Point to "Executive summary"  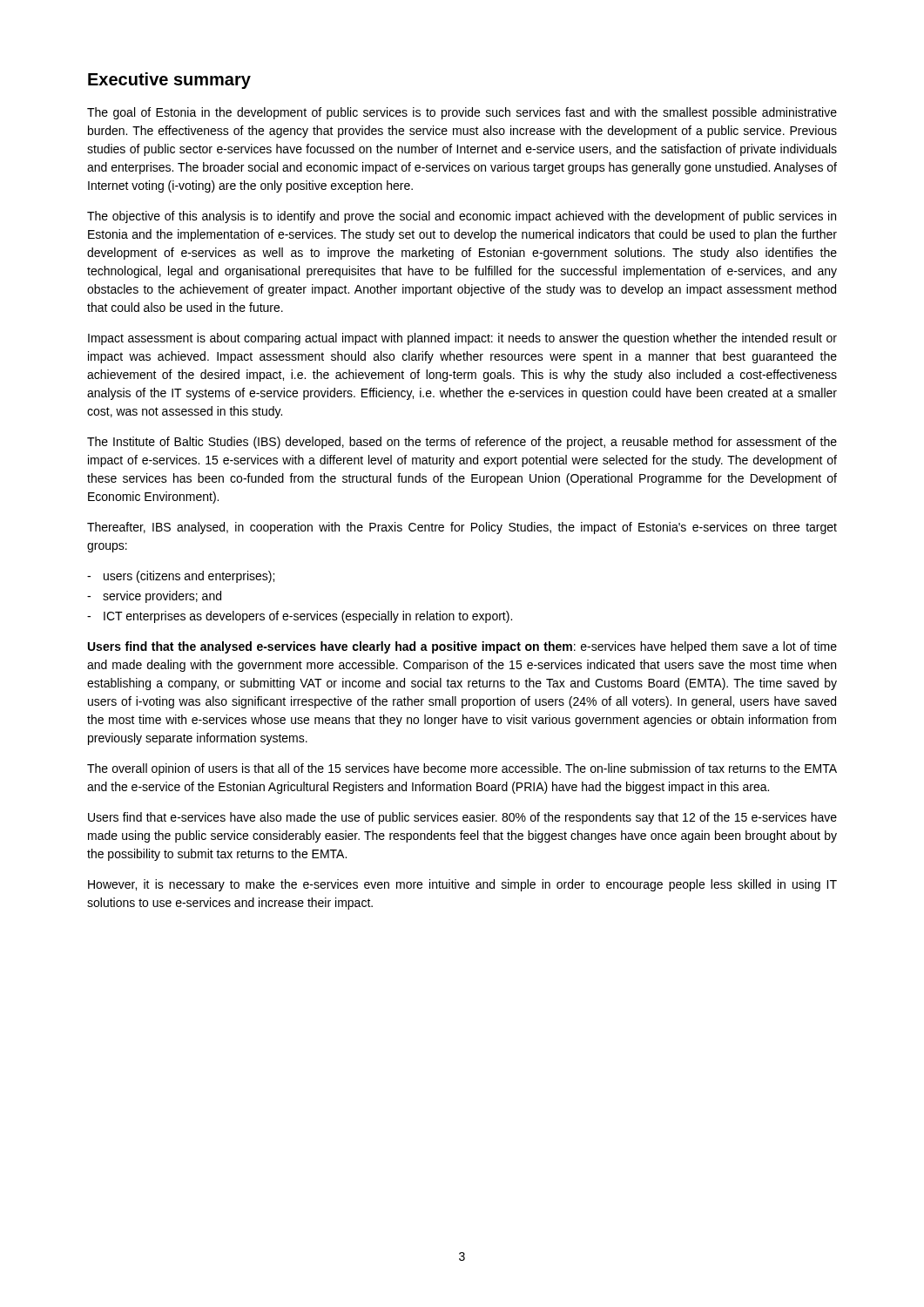[169, 80]
